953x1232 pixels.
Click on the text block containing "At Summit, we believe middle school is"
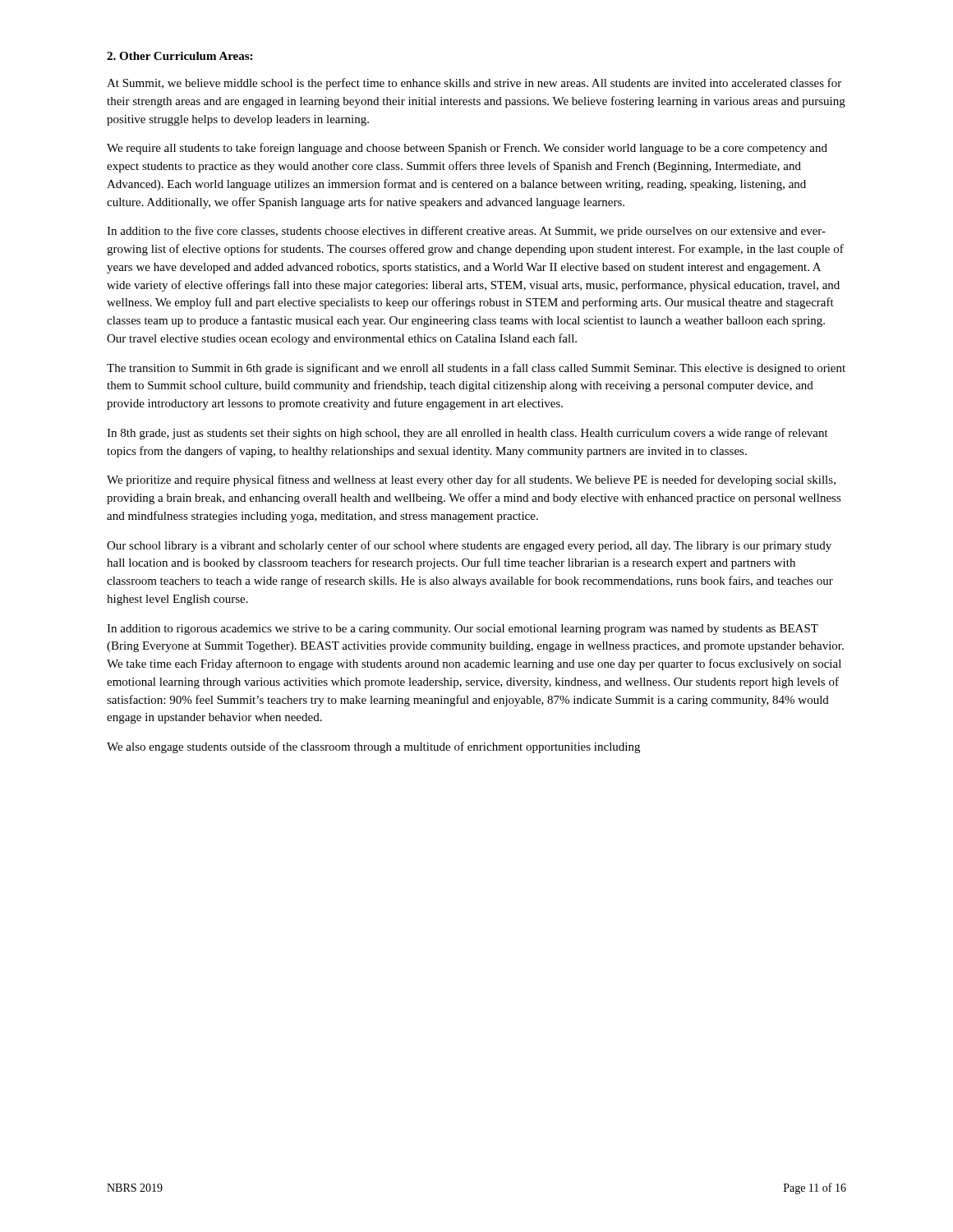pos(476,101)
